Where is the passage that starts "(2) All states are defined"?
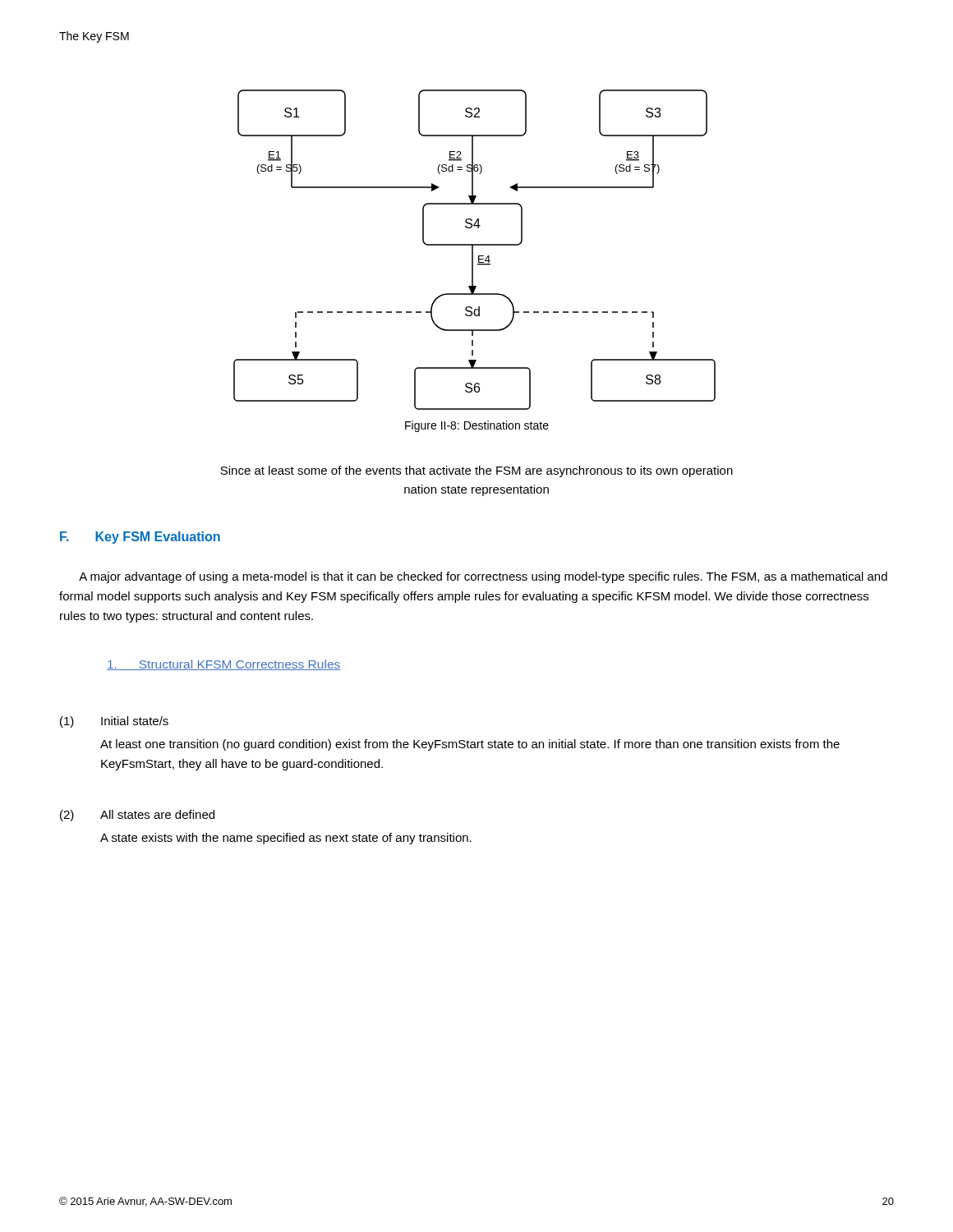The height and width of the screenshot is (1232, 953). click(x=137, y=816)
